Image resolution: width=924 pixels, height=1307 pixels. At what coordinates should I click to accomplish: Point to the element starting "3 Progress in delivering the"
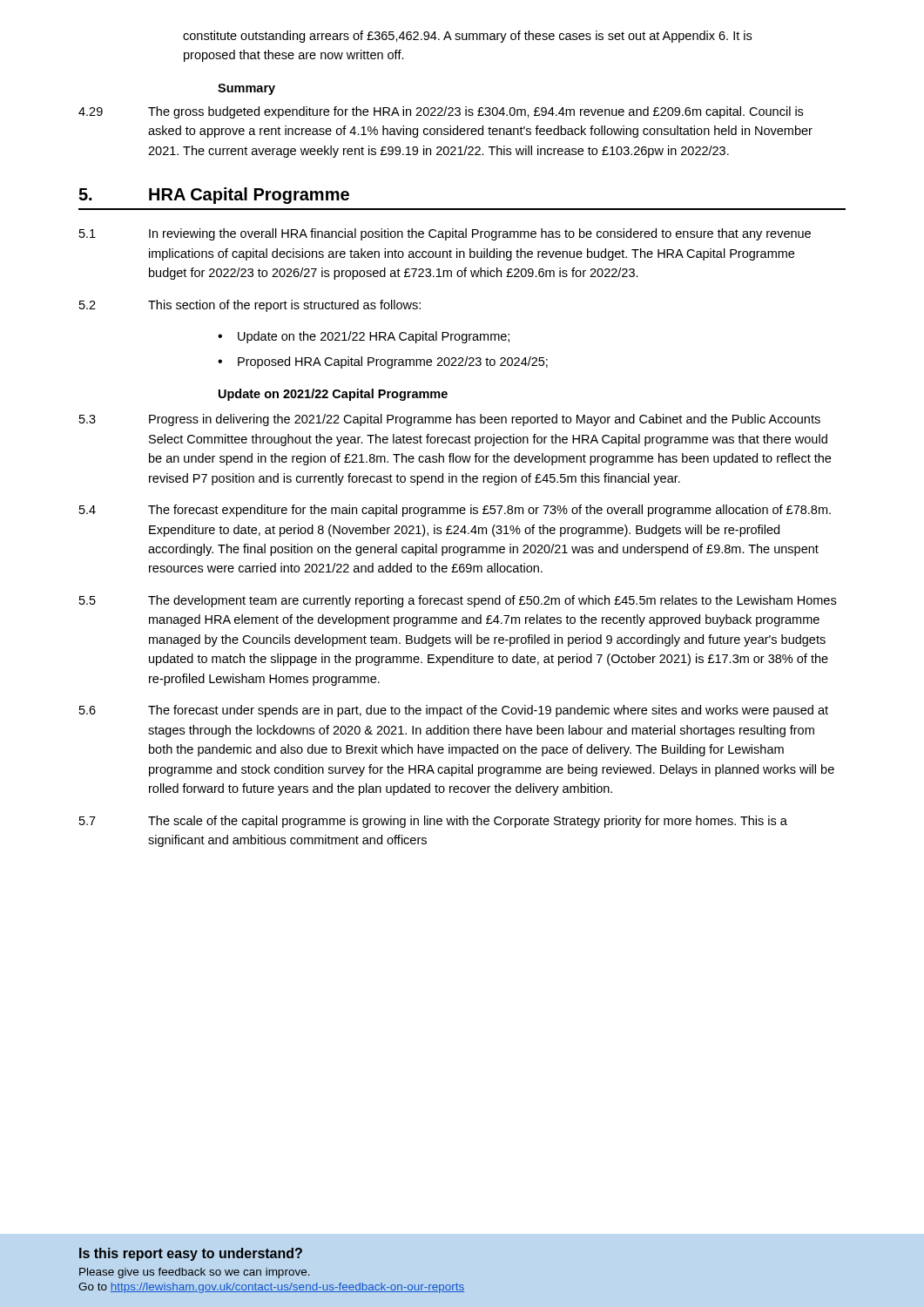coord(458,449)
